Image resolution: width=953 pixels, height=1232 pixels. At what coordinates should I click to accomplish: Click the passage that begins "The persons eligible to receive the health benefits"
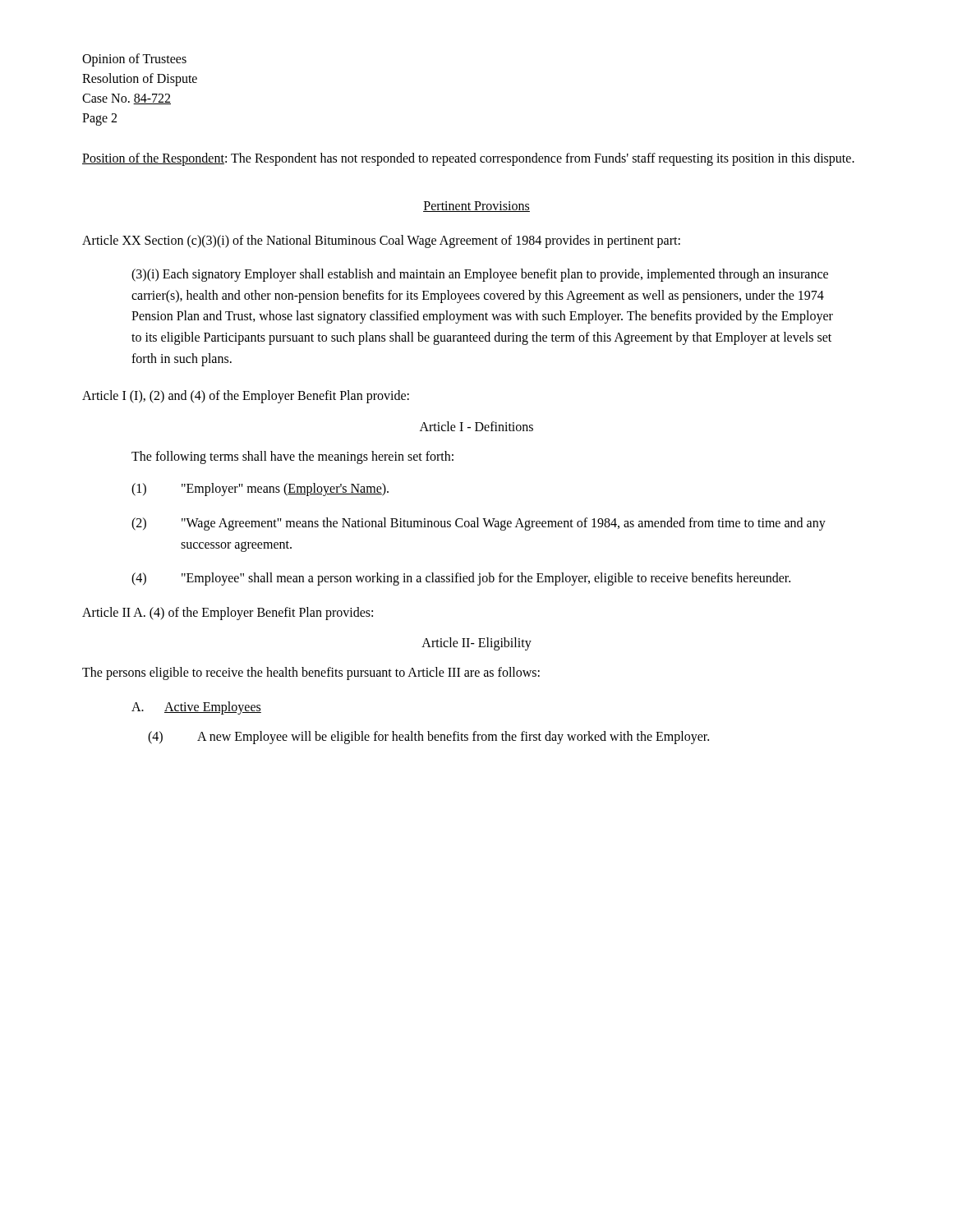click(x=311, y=672)
